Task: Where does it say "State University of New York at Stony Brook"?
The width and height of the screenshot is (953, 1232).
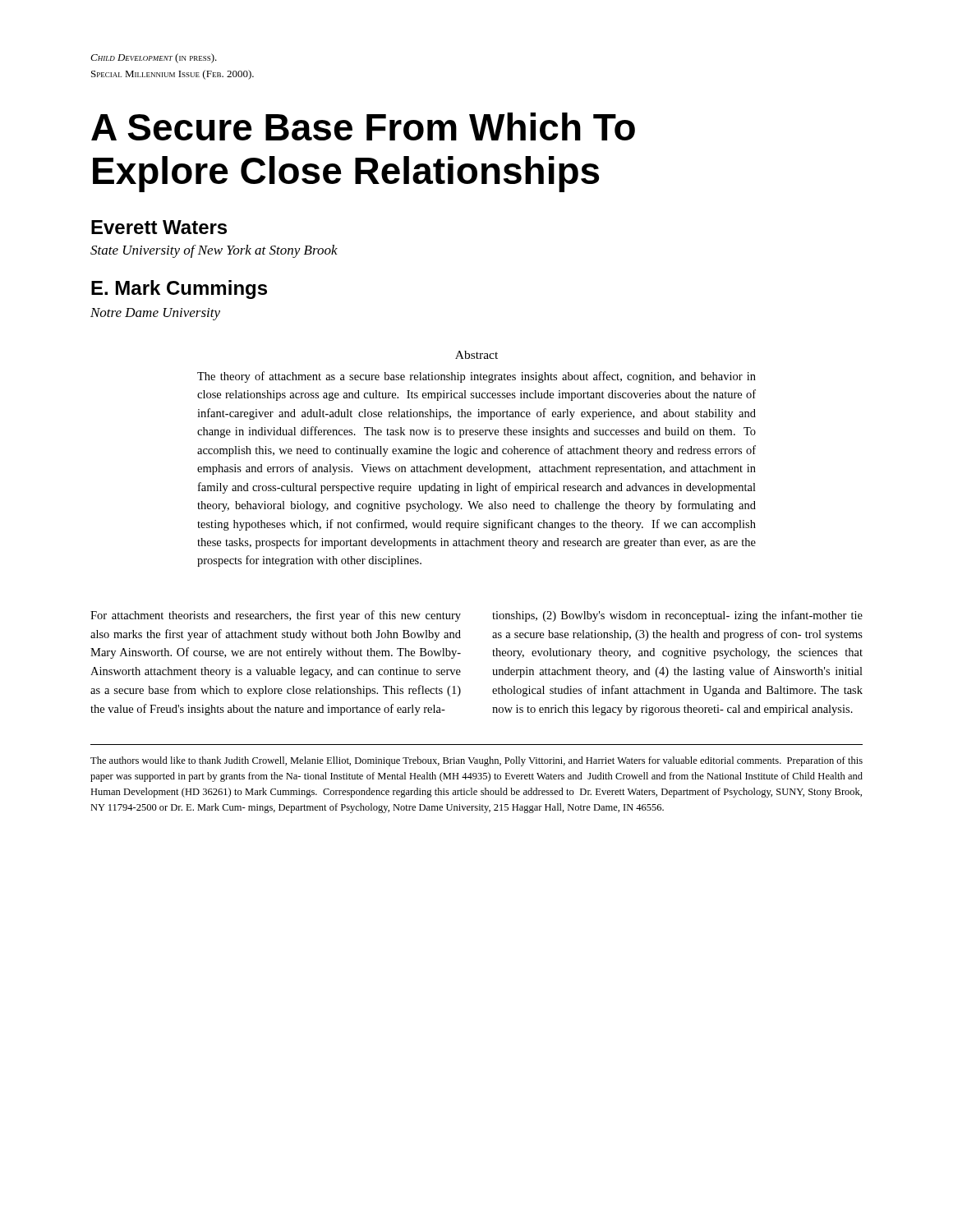Action: (x=214, y=251)
